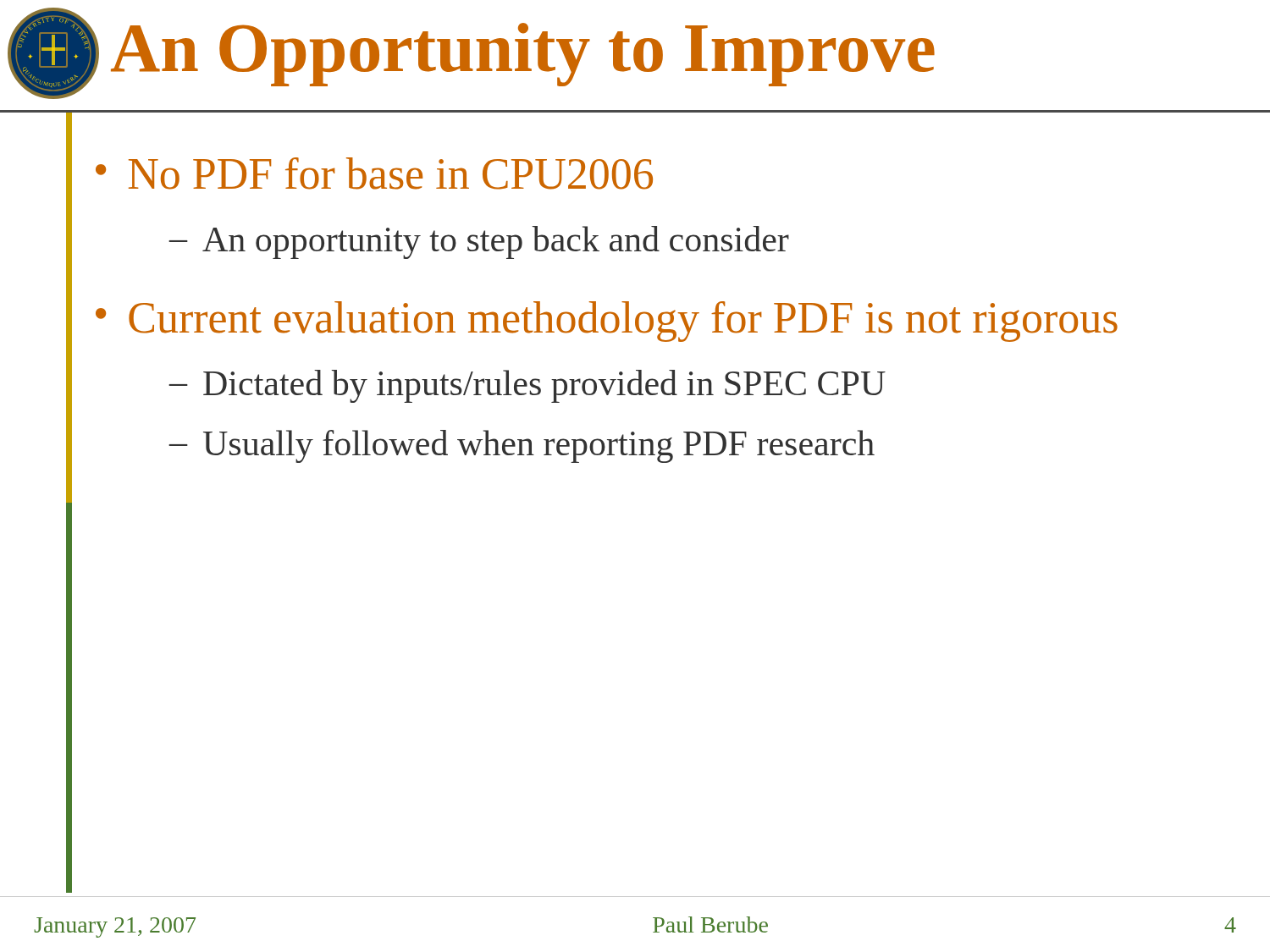This screenshot has height=952, width=1270.
Task: Click where it says "– Dictated by inputs/rules provided in SPEC CPU"
Action: (x=528, y=384)
